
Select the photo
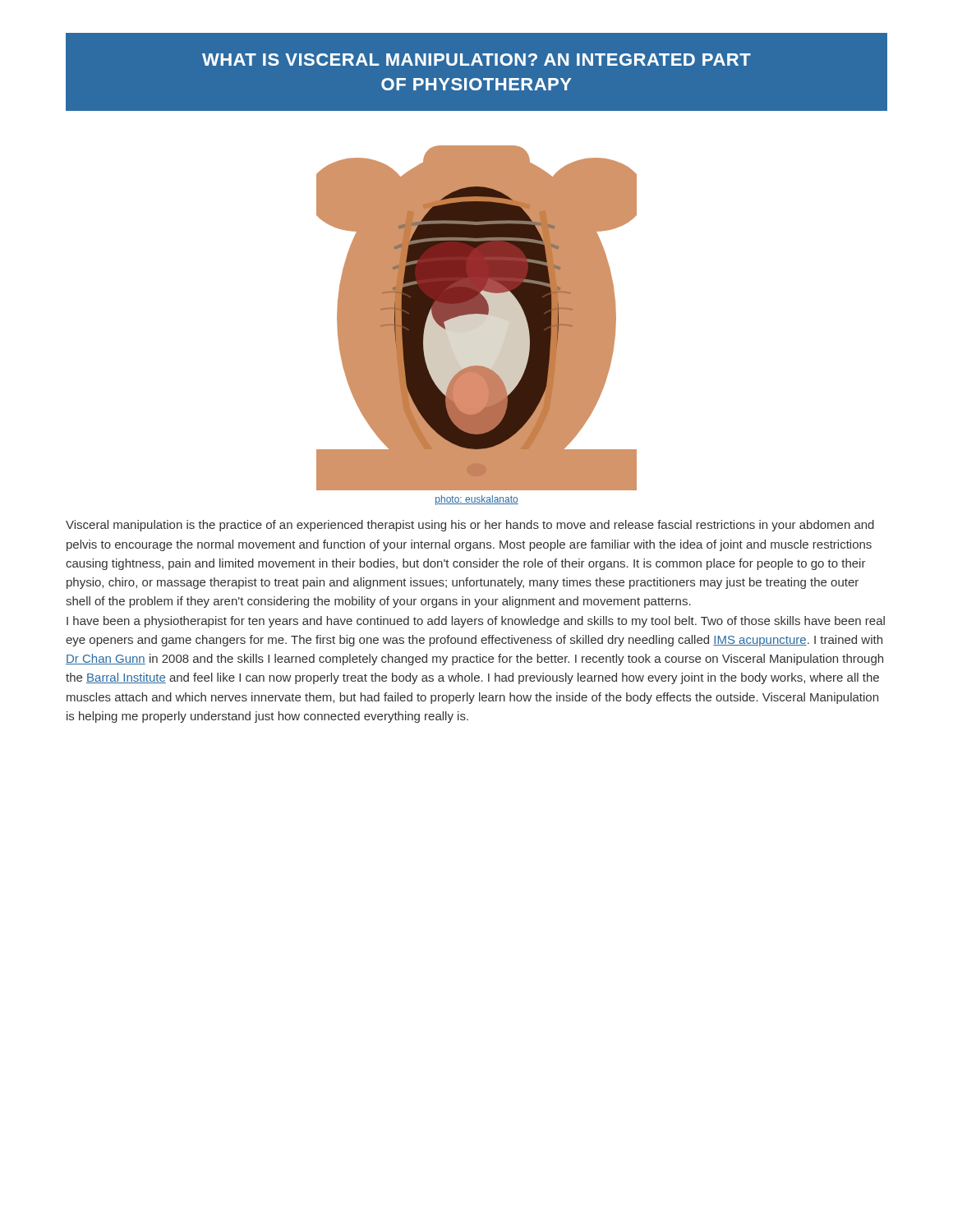476,310
